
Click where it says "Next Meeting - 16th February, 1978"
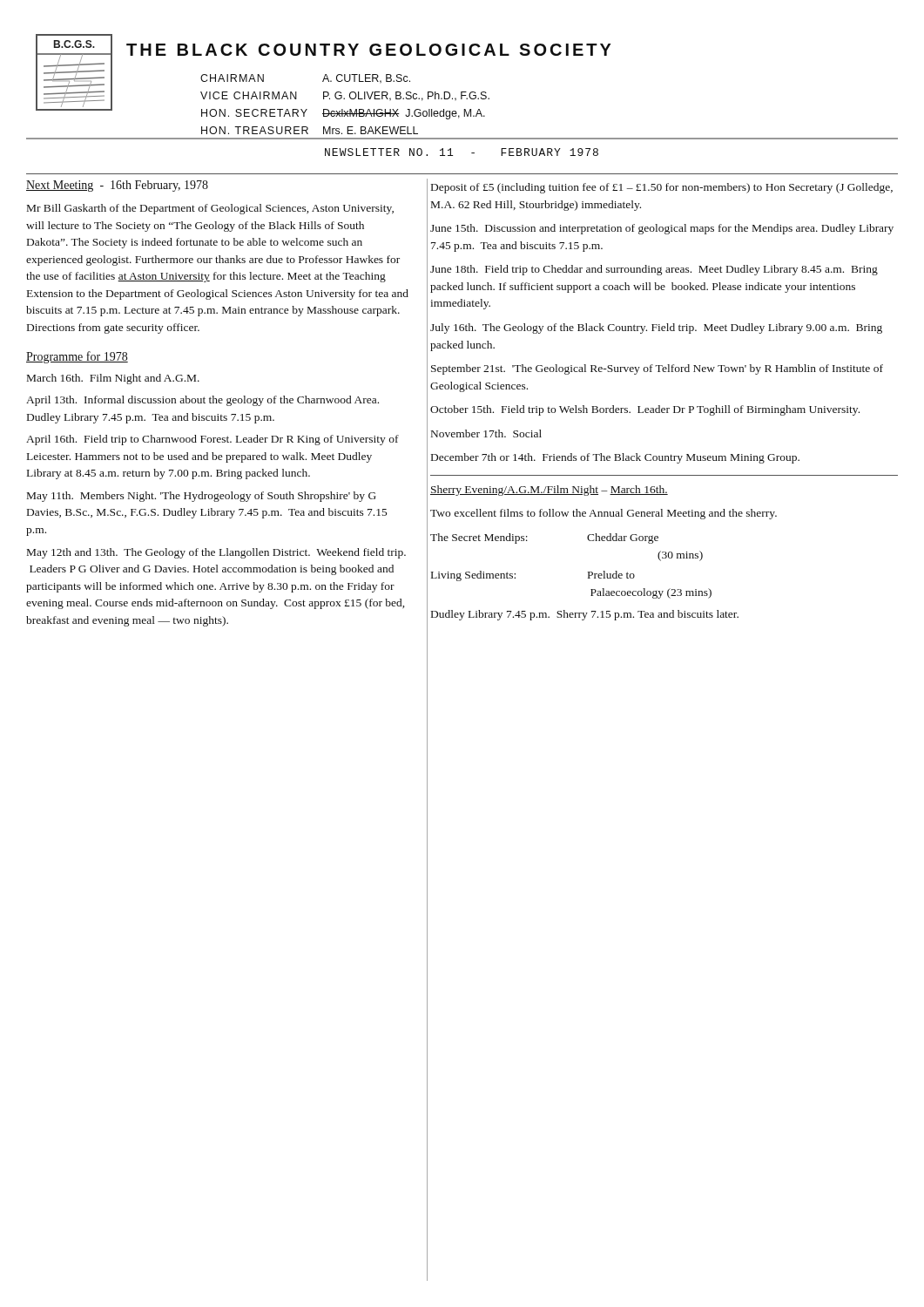click(x=117, y=185)
